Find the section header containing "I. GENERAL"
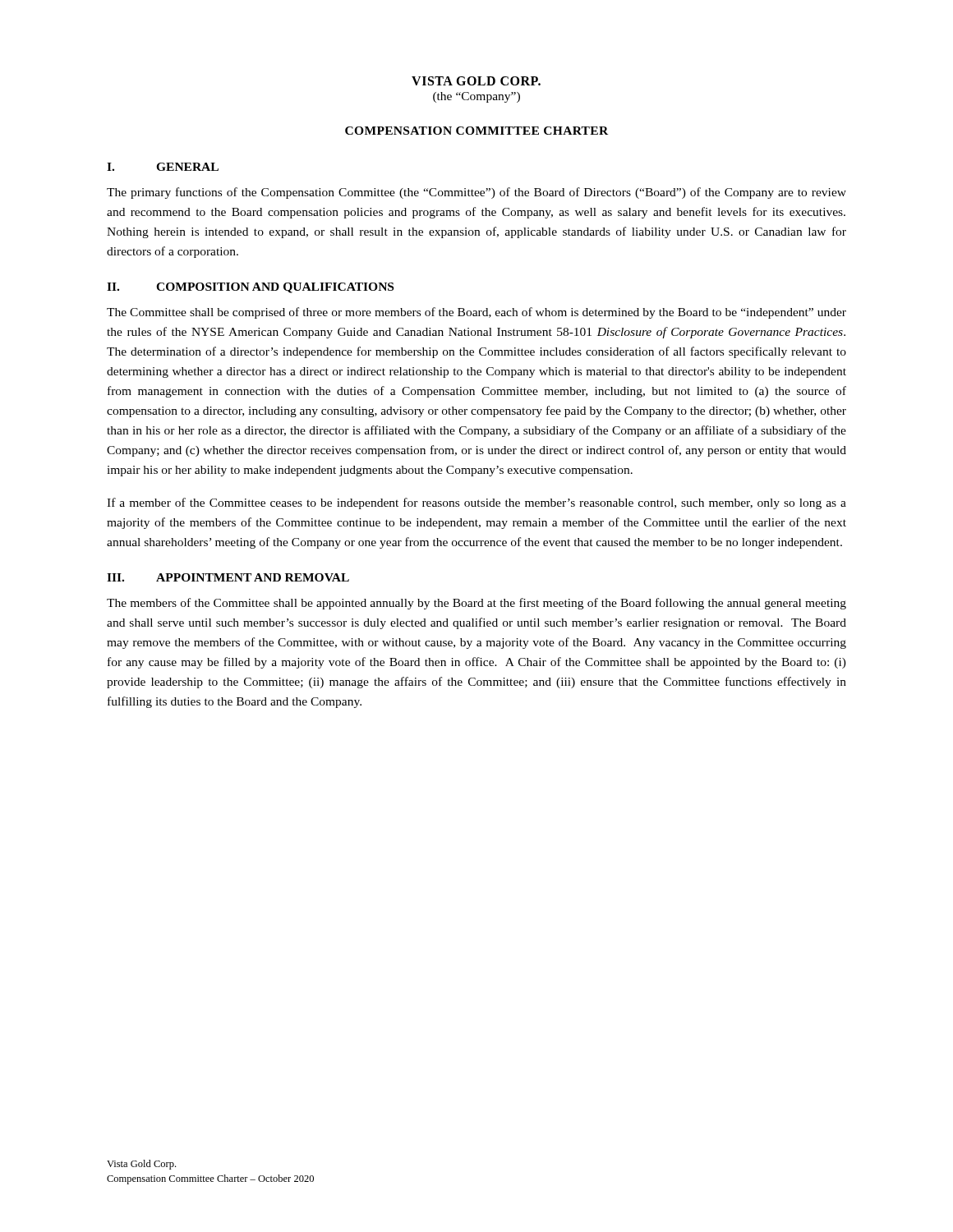Screen dimensions: 1232x953 click(x=163, y=167)
